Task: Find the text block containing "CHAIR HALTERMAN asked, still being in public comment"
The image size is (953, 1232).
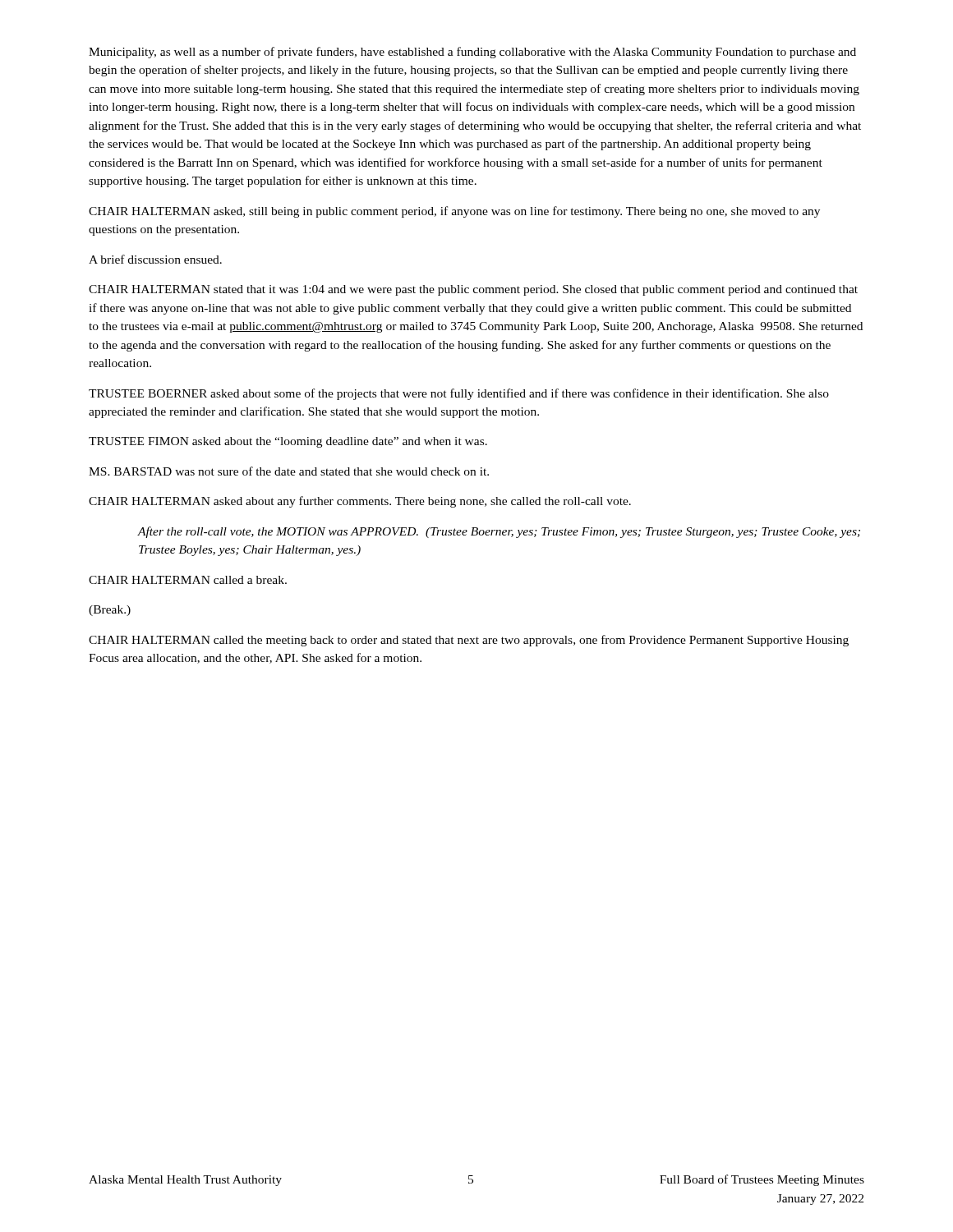Action: coord(455,220)
